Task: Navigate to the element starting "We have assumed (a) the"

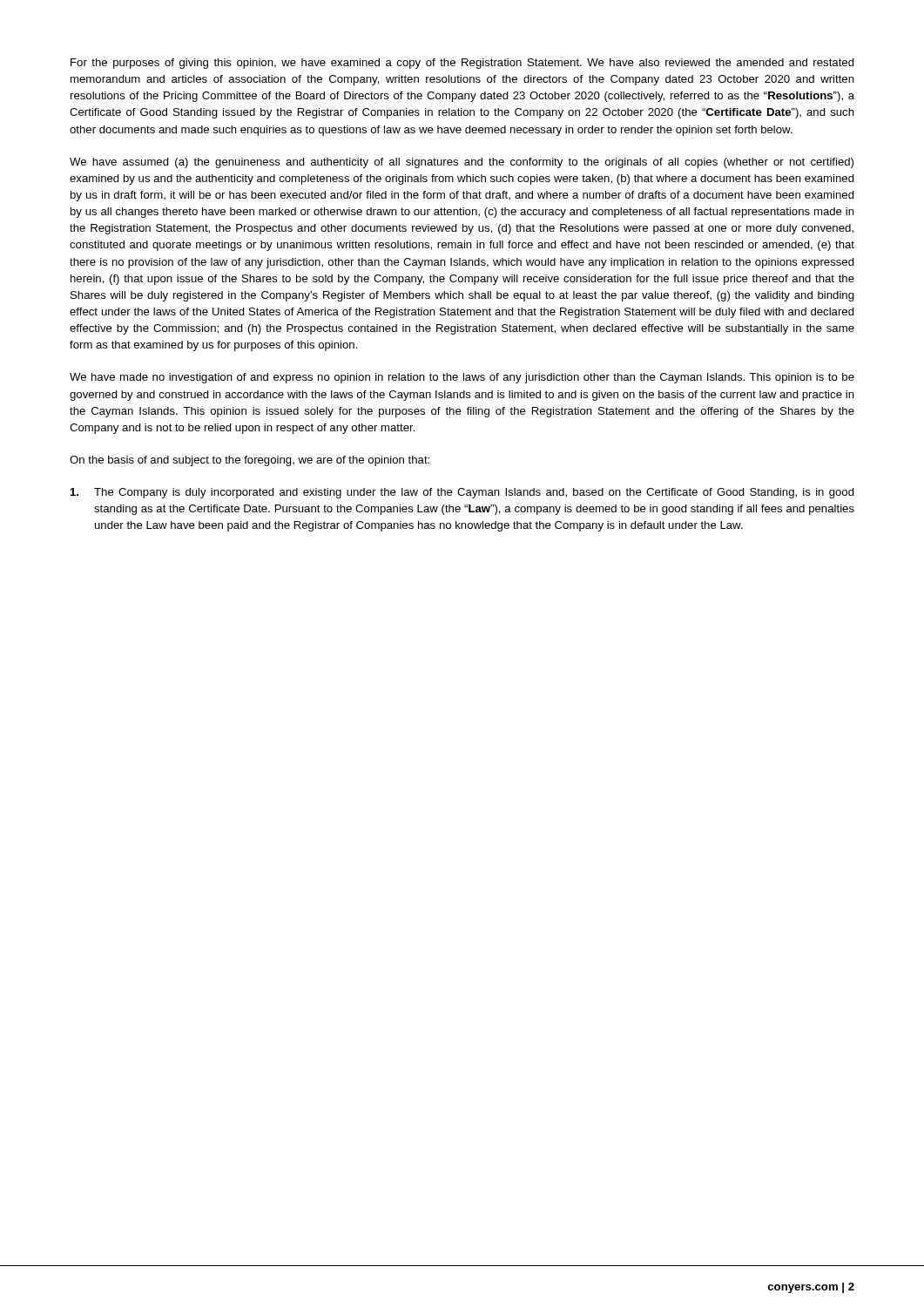Action: [462, 253]
